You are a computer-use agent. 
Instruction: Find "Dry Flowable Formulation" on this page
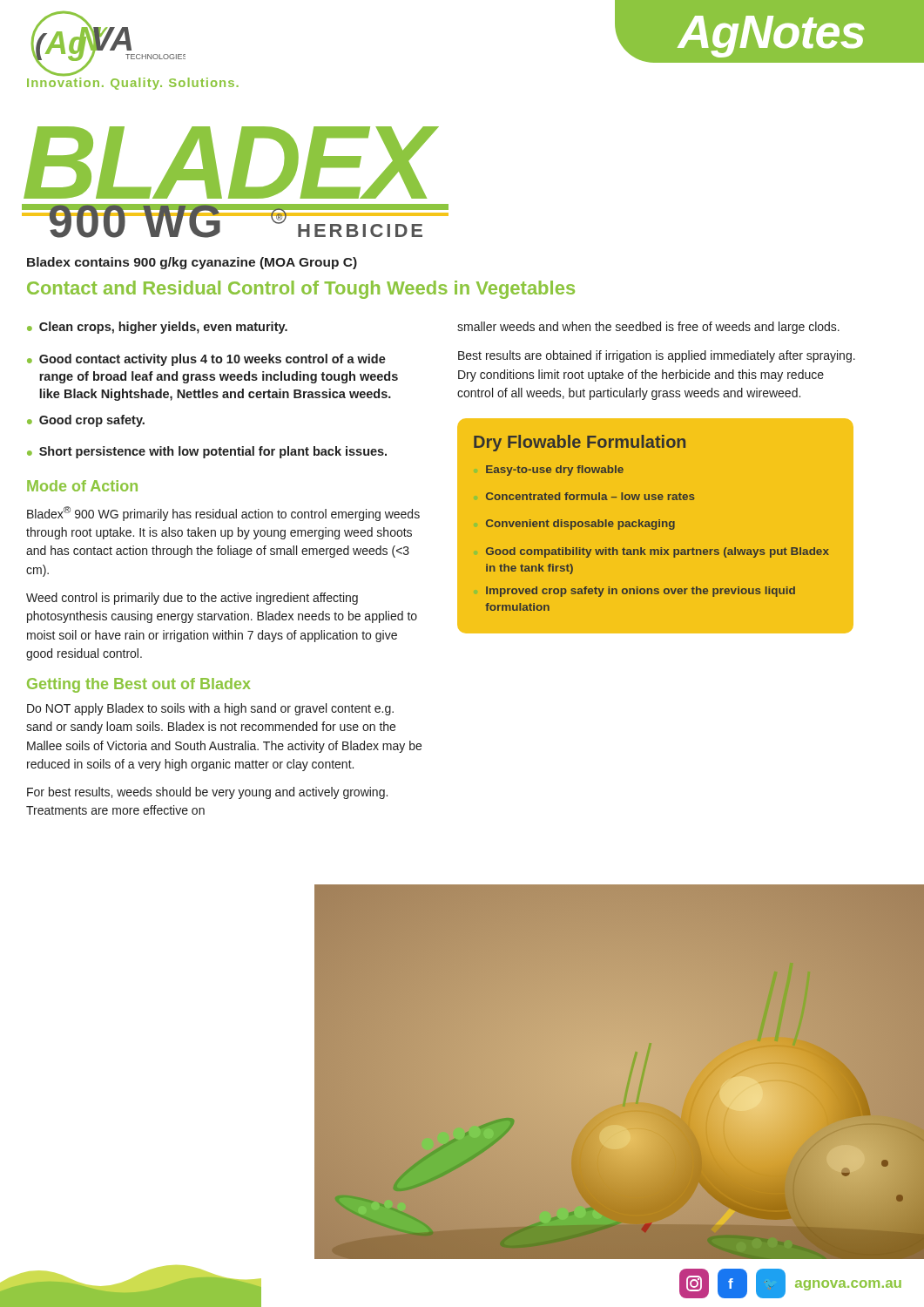click(x=580, y=442)
